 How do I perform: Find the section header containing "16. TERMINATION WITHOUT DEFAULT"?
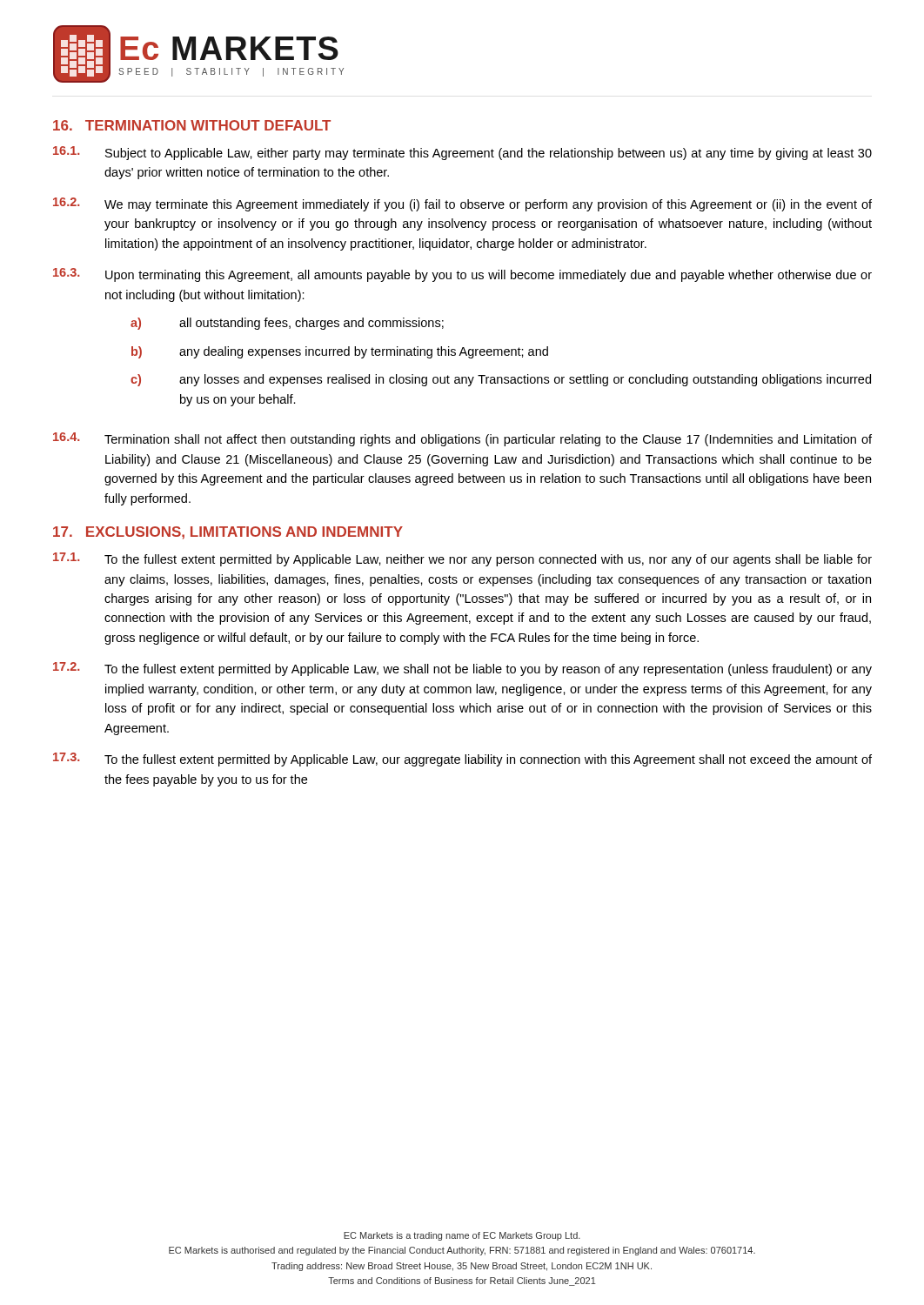(x=192, y=126)
